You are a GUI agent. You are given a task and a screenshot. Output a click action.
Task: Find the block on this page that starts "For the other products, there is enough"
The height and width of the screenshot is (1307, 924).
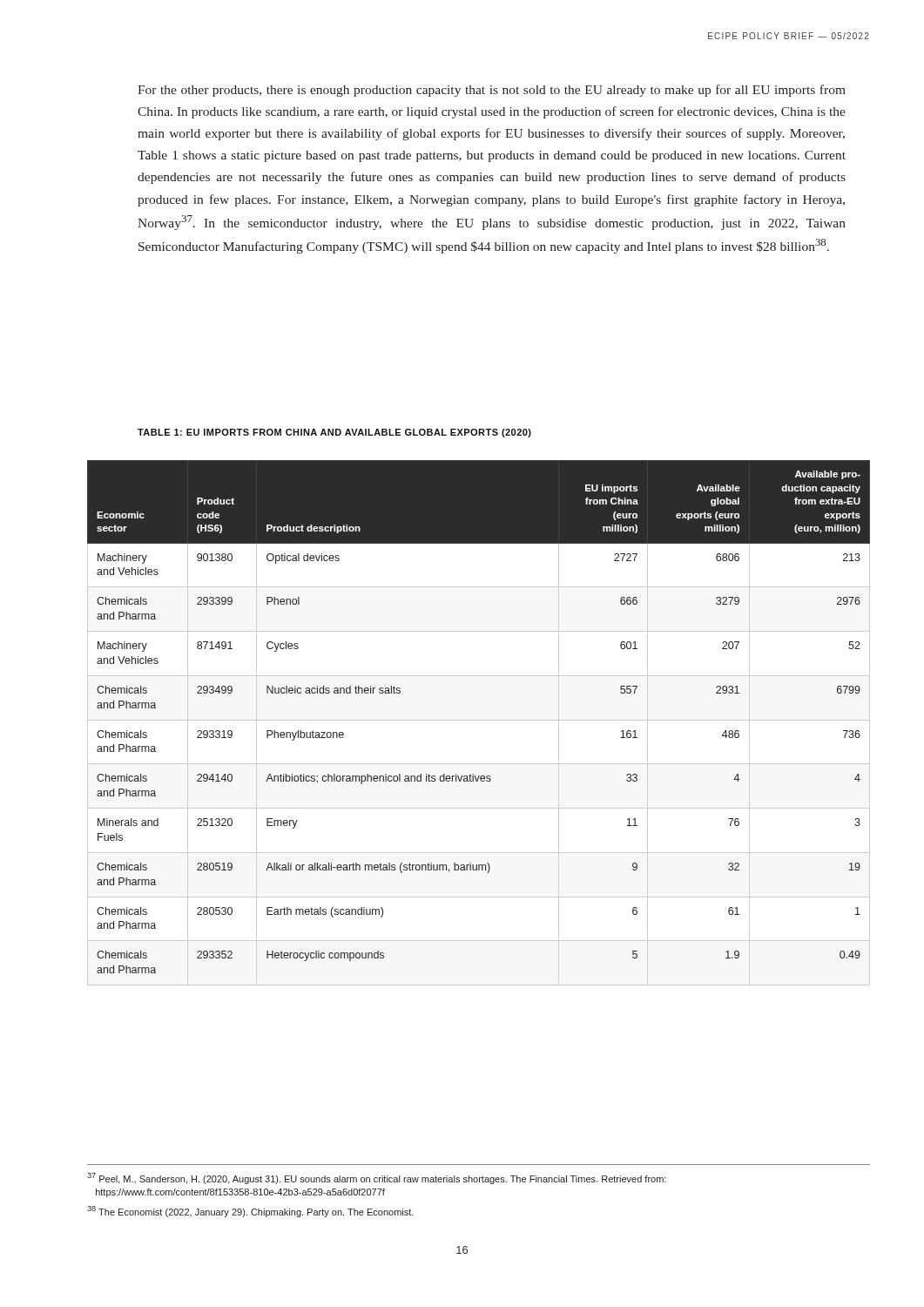[492, 168]
